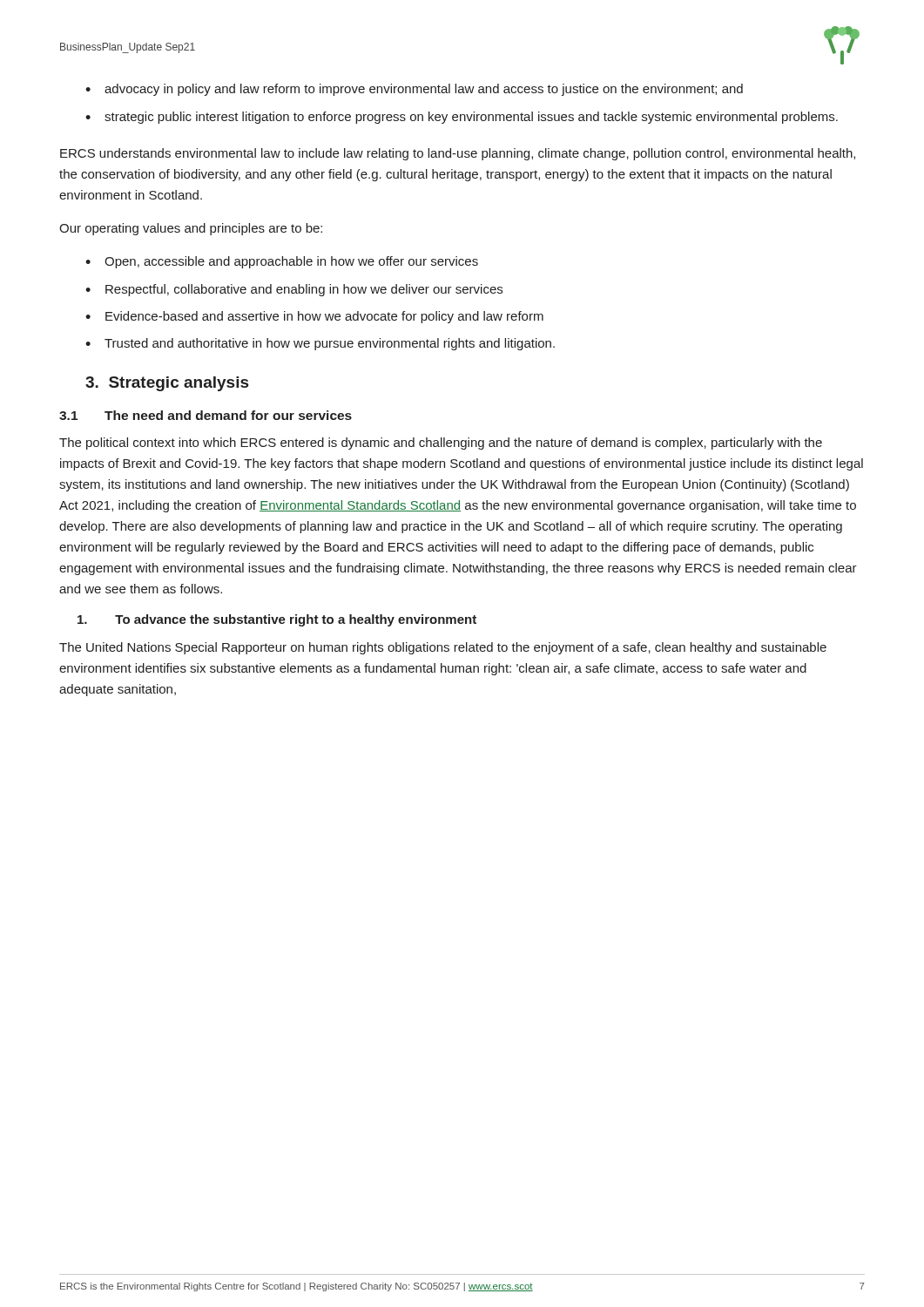The image size is (924, 1307).
Task: Locate the list item containing "• strategic public interest"
Action: [475, 118]
